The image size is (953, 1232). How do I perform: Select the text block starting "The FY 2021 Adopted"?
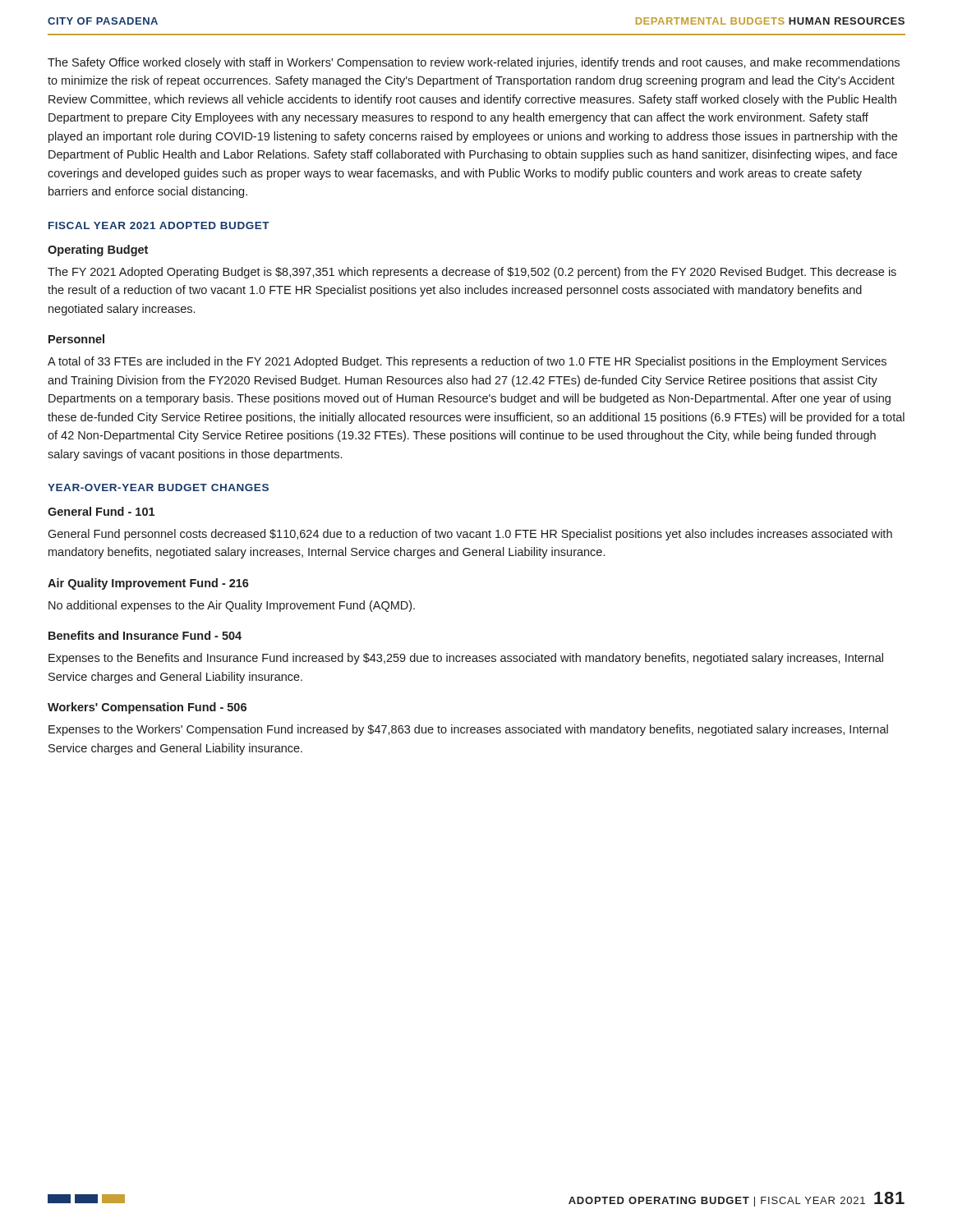[x=472, y=290]
